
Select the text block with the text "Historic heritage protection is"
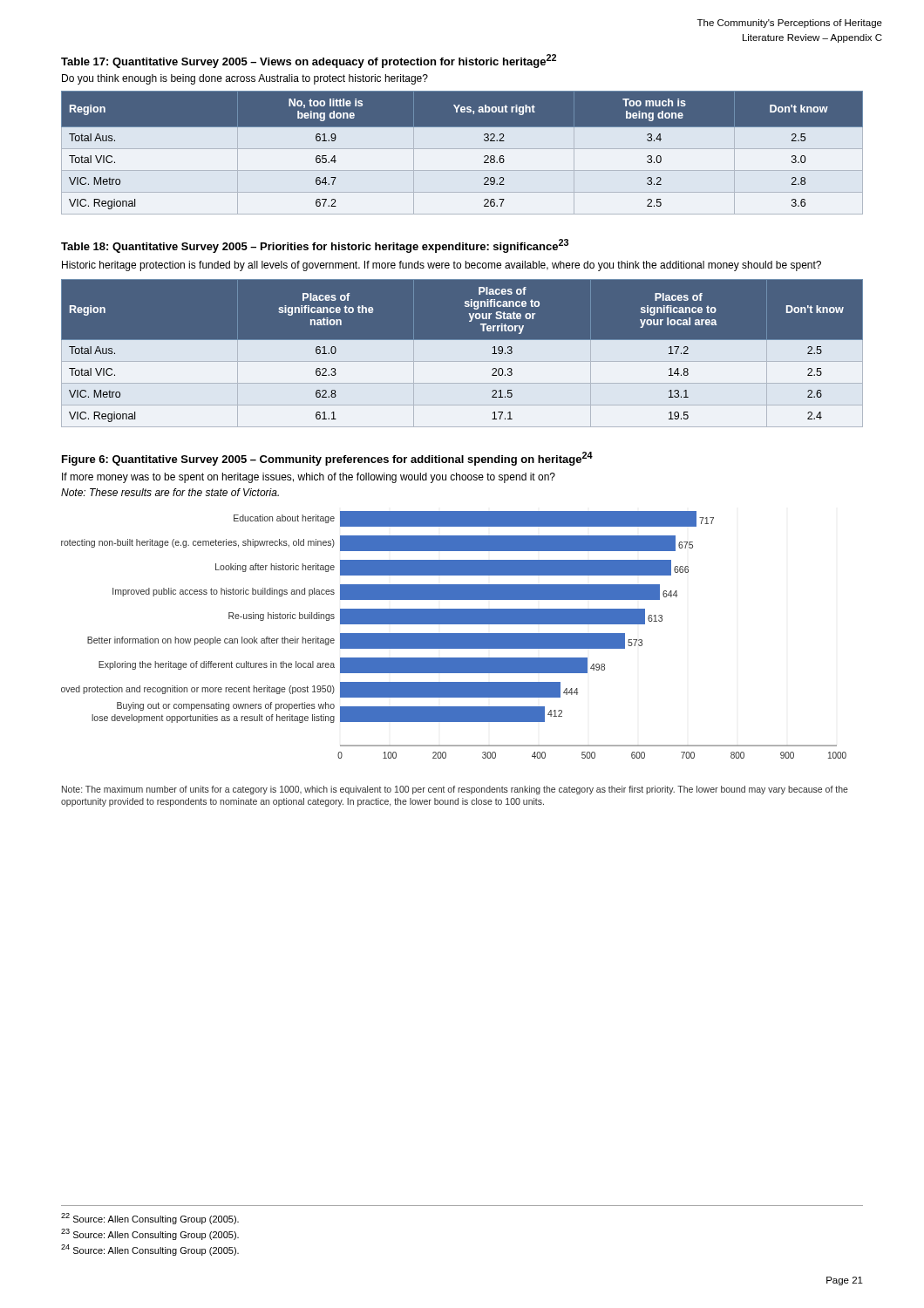[x=441, y=265]
